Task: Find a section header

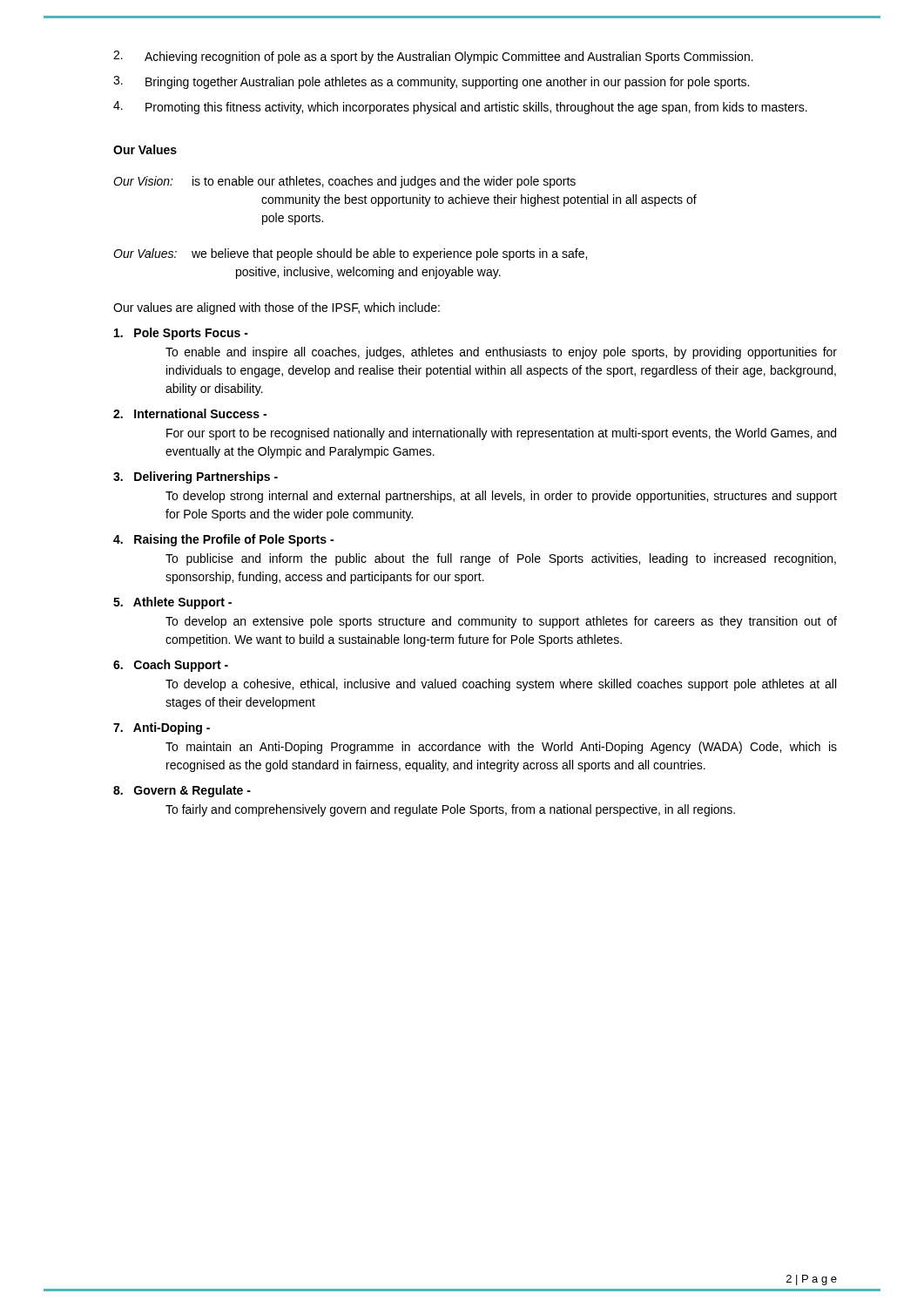Action: [x=145, y=150]
